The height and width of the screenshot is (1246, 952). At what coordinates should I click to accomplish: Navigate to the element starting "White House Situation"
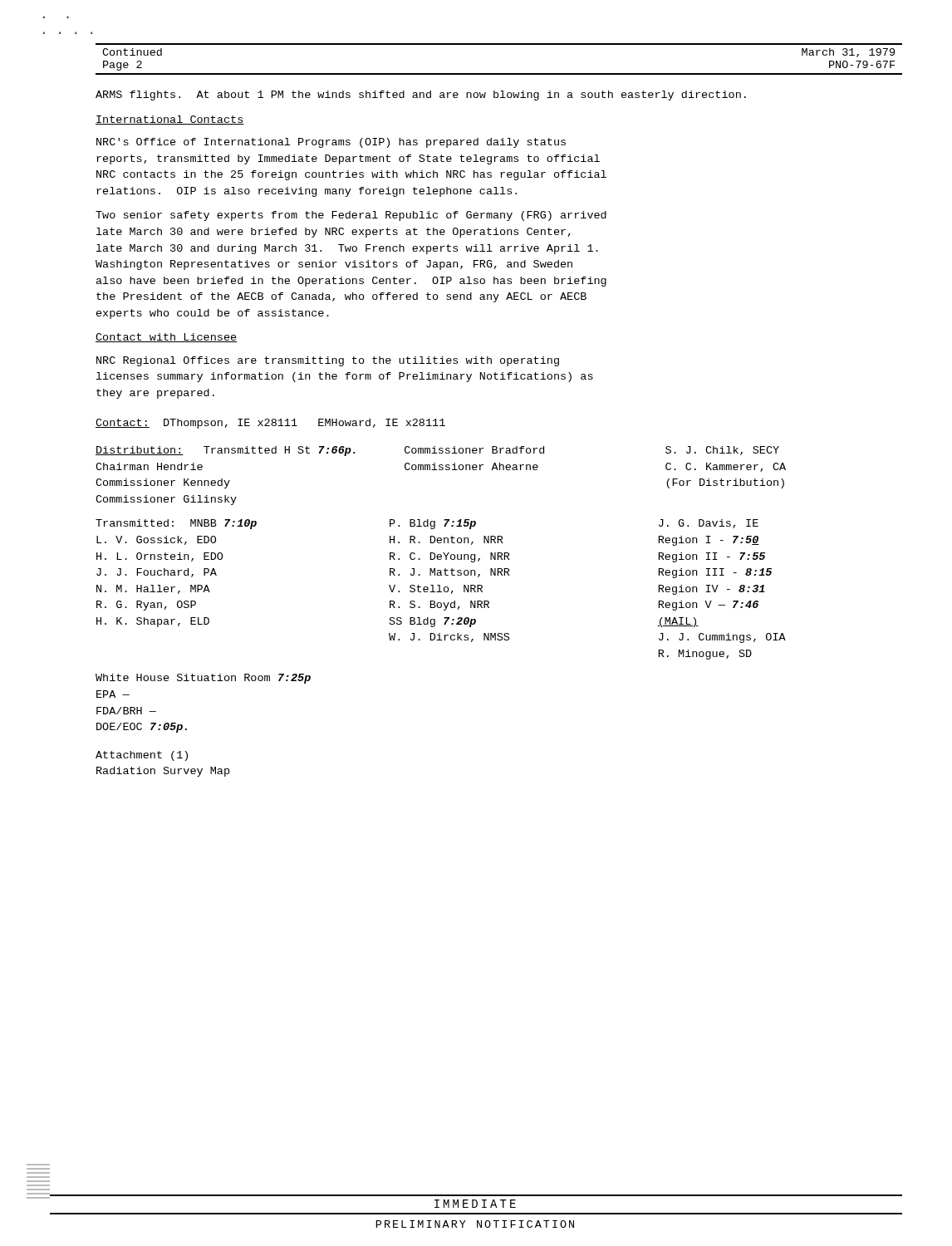[203, 679]
